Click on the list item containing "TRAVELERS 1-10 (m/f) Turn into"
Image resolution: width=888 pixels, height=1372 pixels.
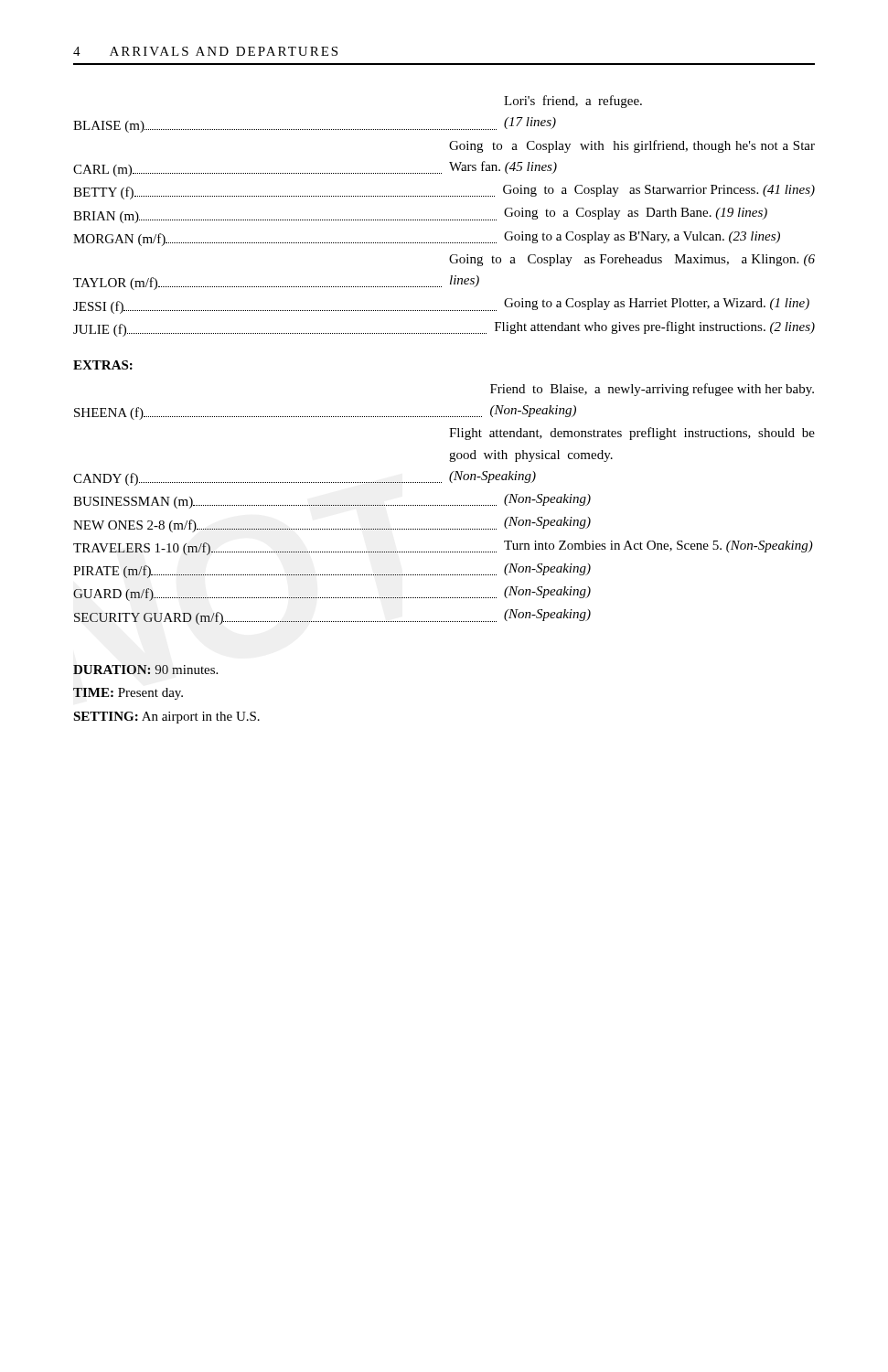[444, 545]
